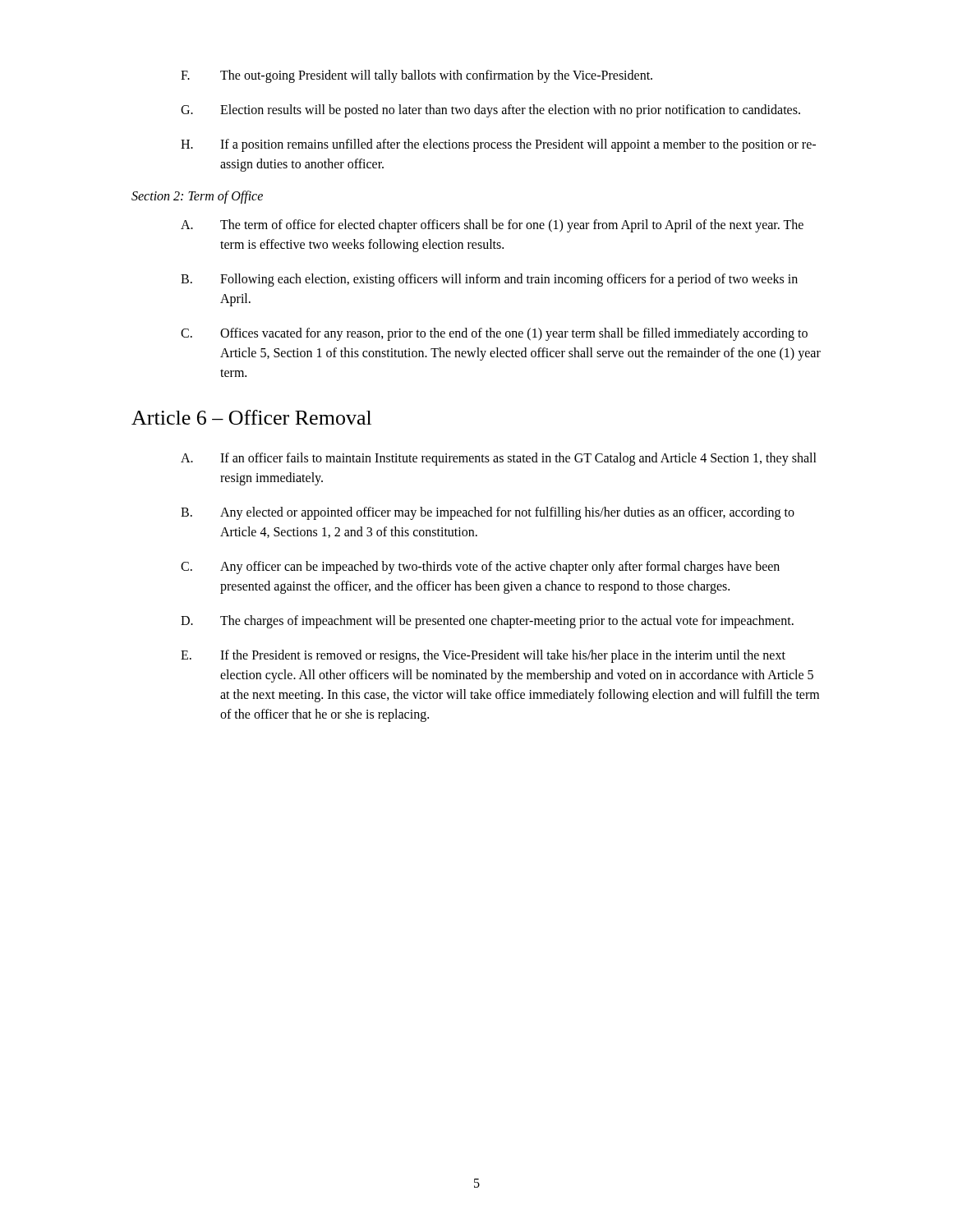This screenshot has width=953, height=1232.
Task: Click on the list item that reads "A. The term of"
Action: point(501,235)
